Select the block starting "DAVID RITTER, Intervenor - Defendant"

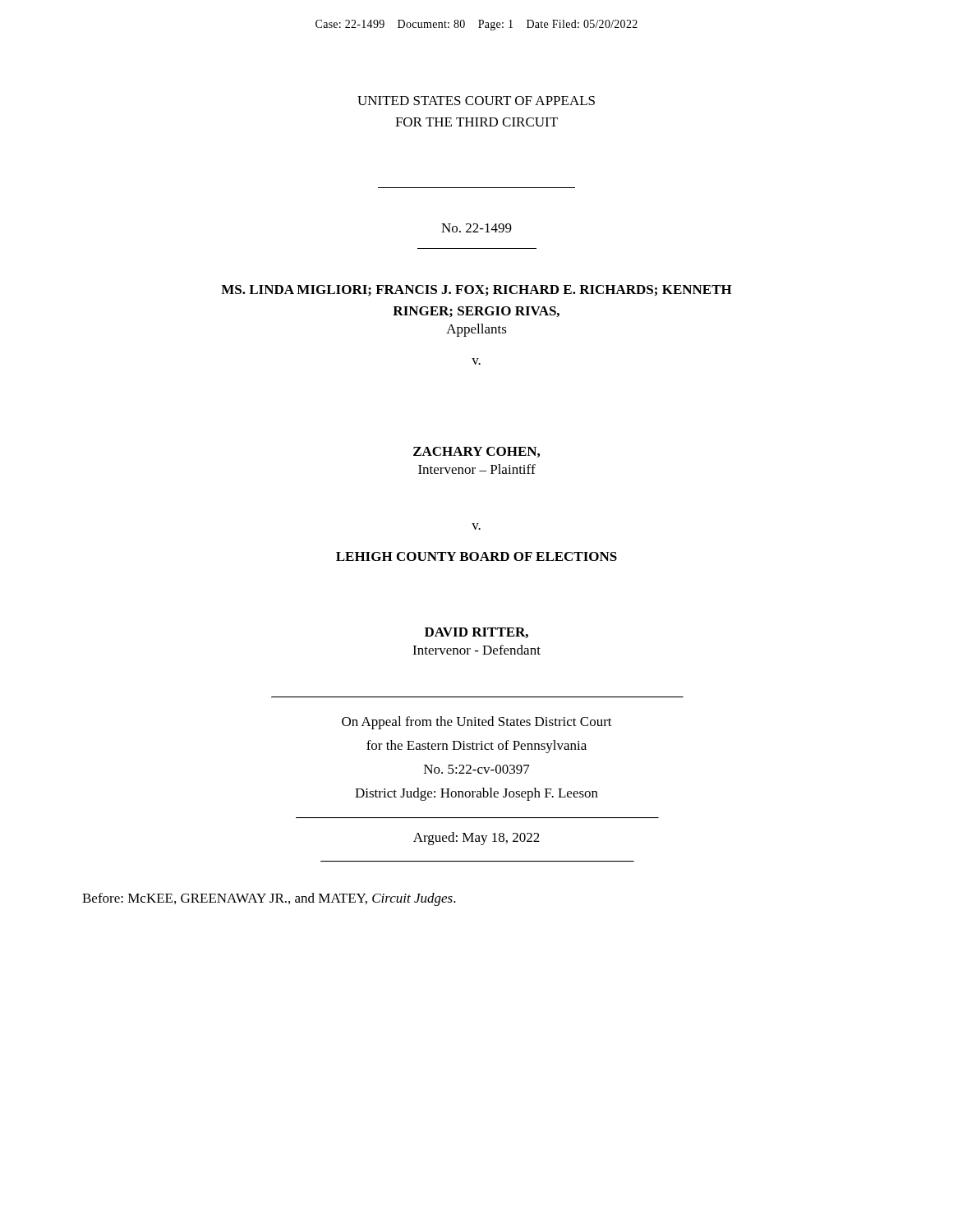coord(476,642)
